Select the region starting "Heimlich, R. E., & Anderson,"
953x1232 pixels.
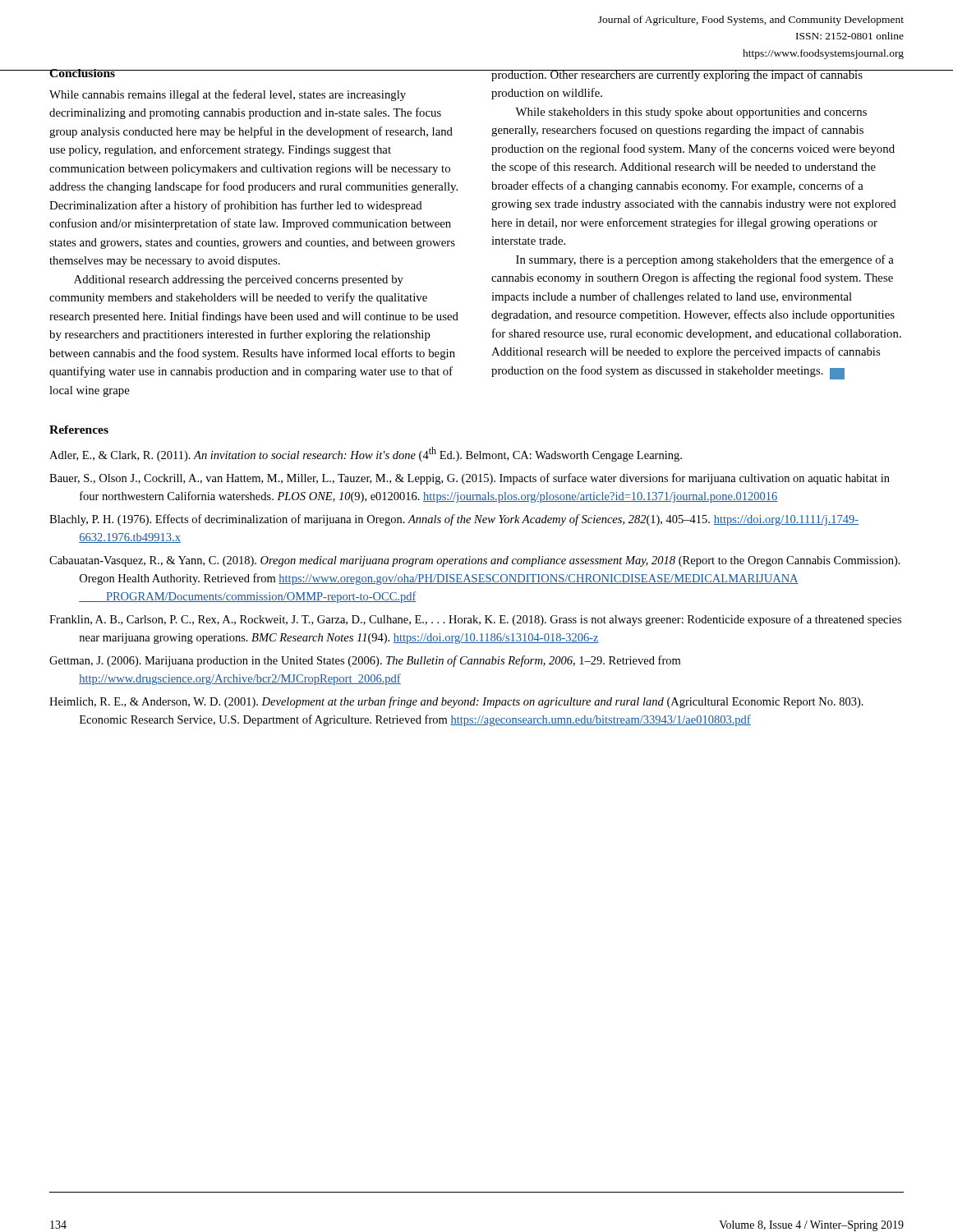coord(457,711)
